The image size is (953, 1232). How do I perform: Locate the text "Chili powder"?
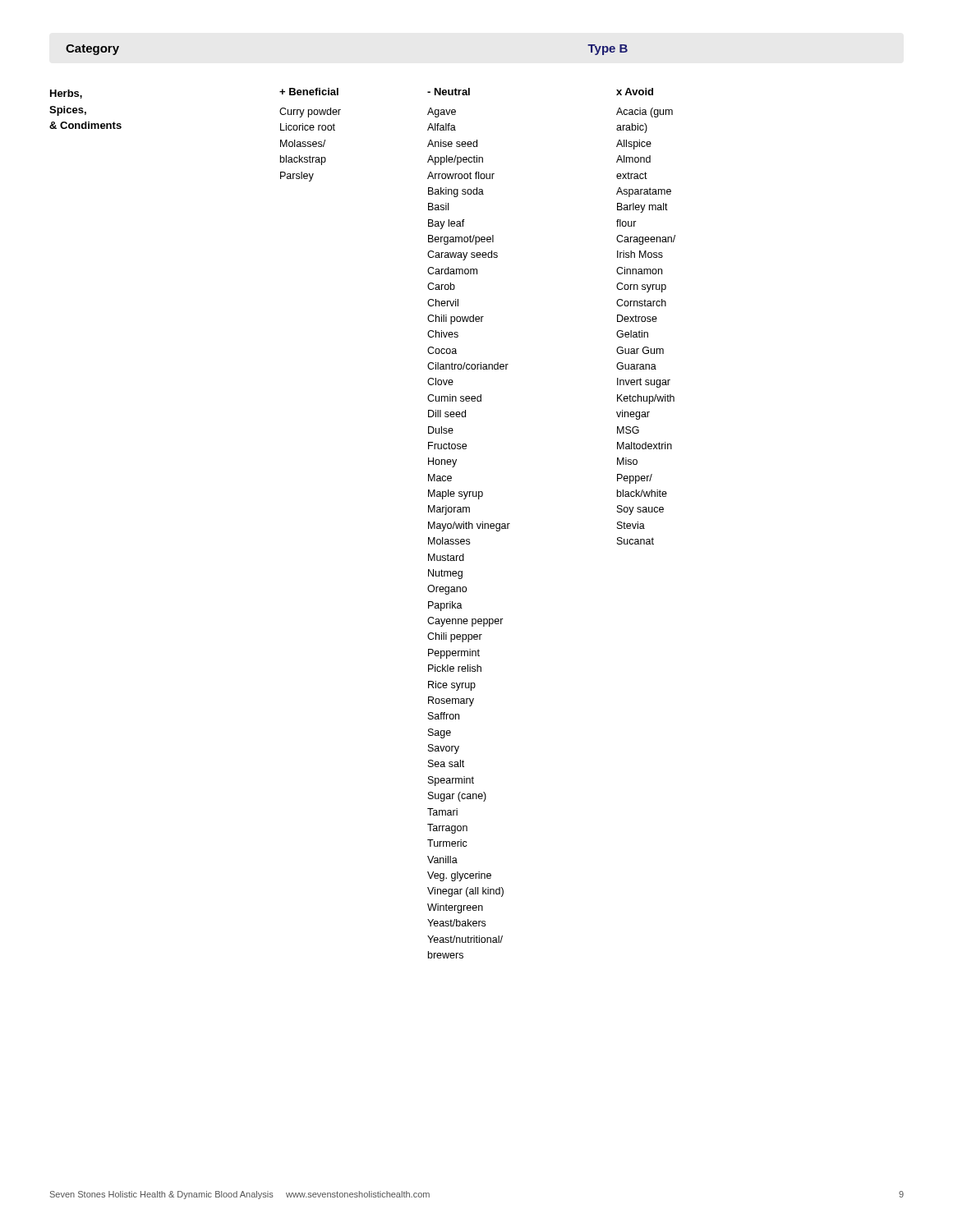(x=455, y=319)
